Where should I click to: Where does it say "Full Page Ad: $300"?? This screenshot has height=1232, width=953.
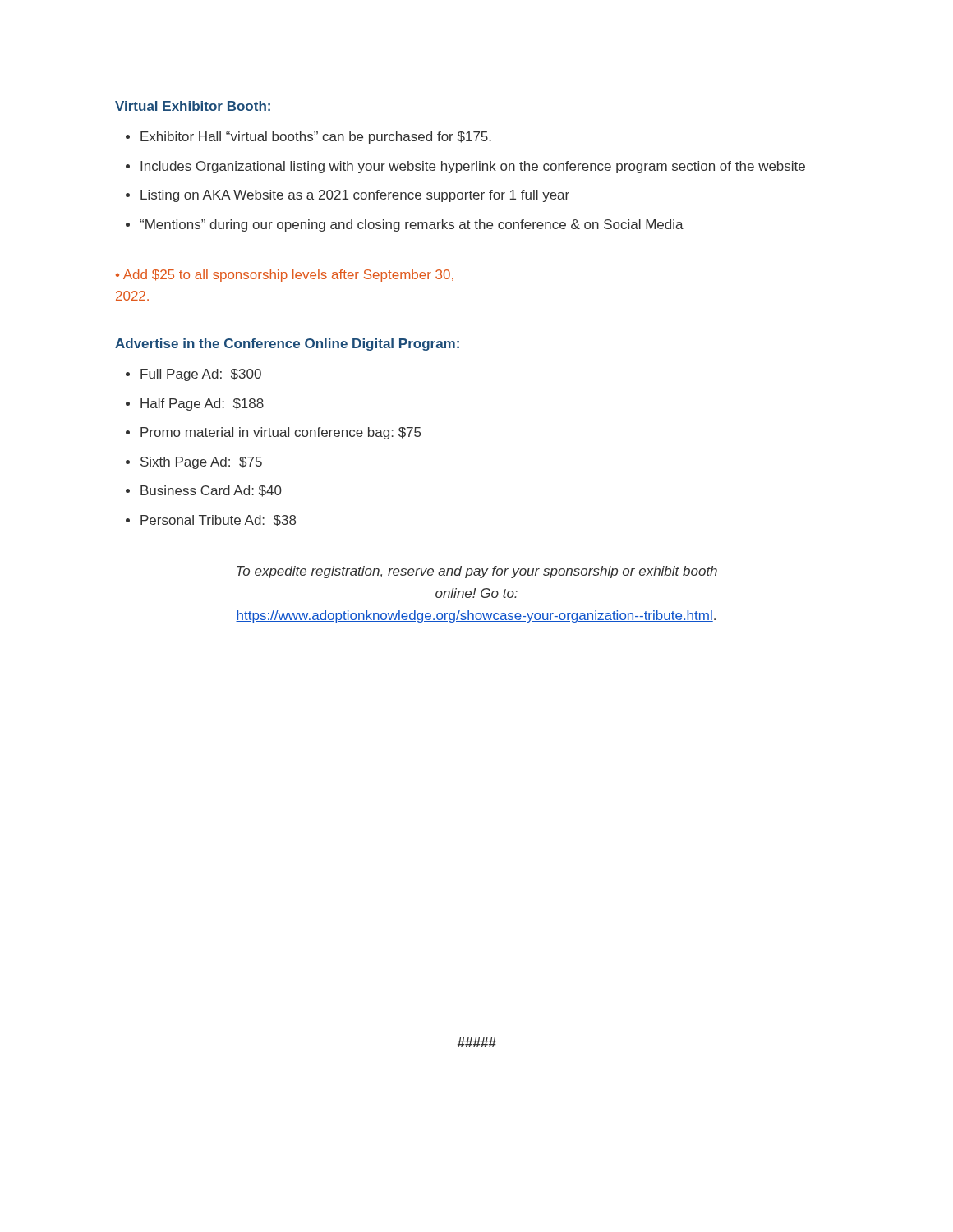click(x=201, y=374)
